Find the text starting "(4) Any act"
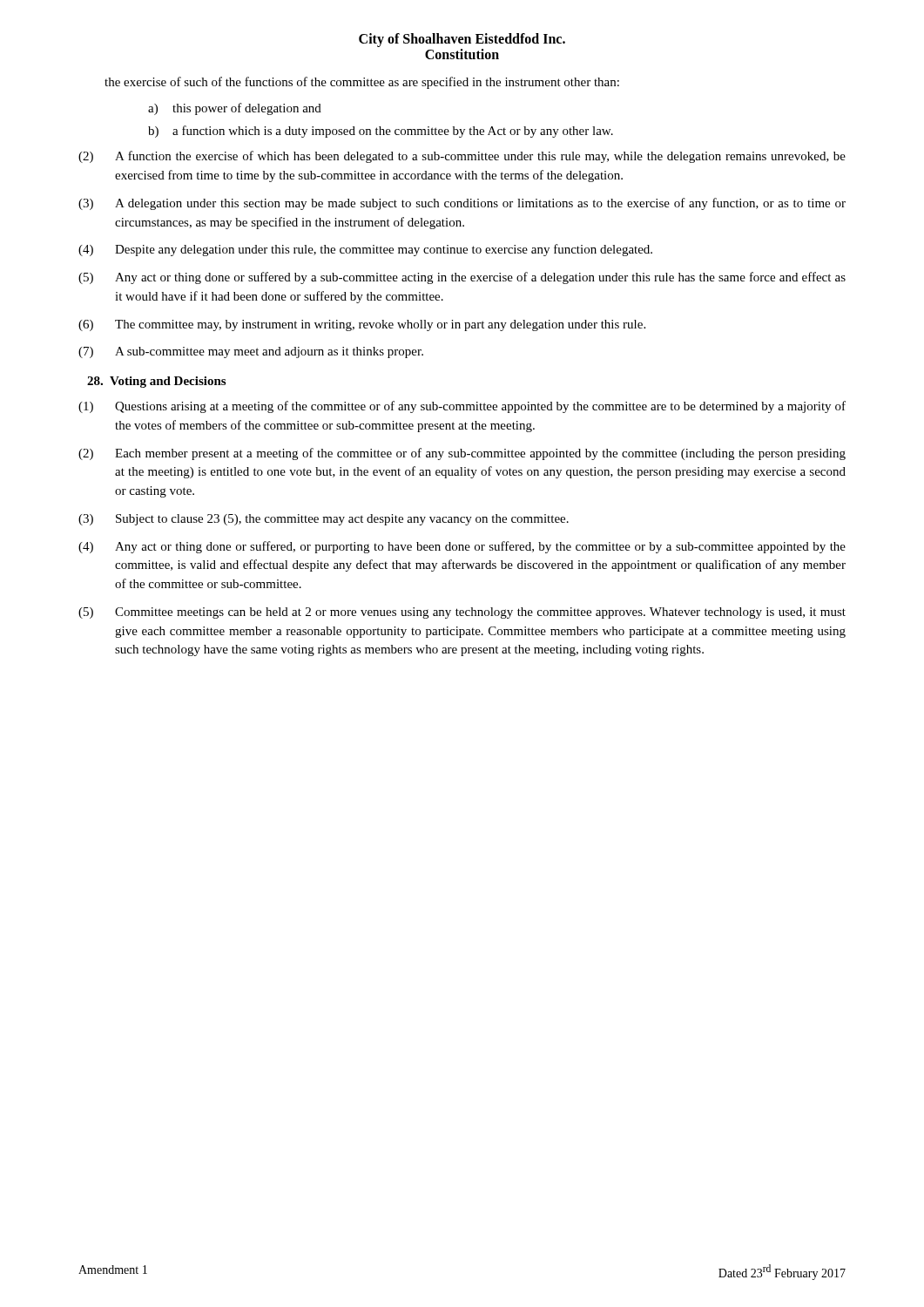Screen dimensions: 1307x924 (462, 566)
